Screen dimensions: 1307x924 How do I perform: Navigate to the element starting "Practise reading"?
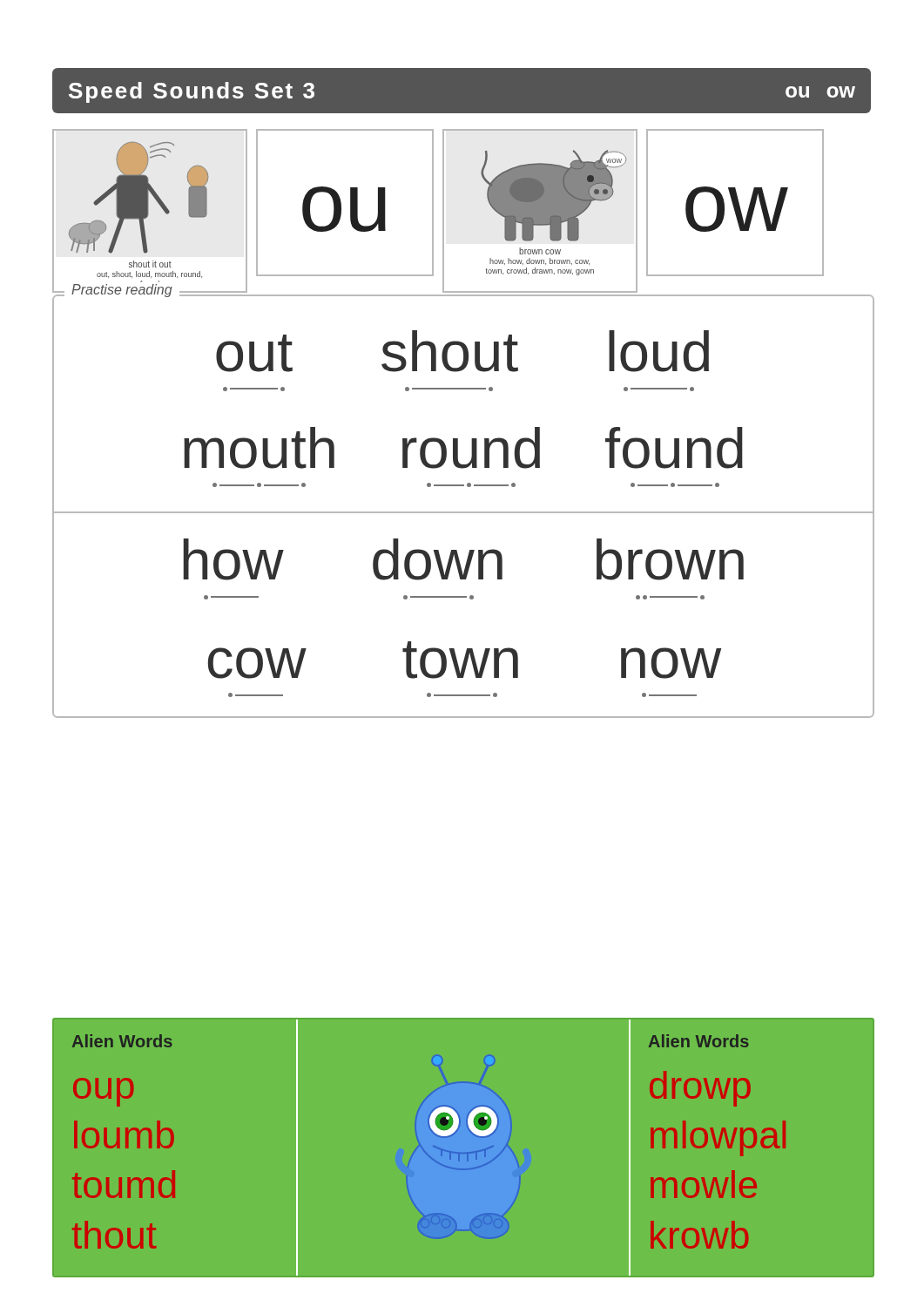[x=122, y=290]
